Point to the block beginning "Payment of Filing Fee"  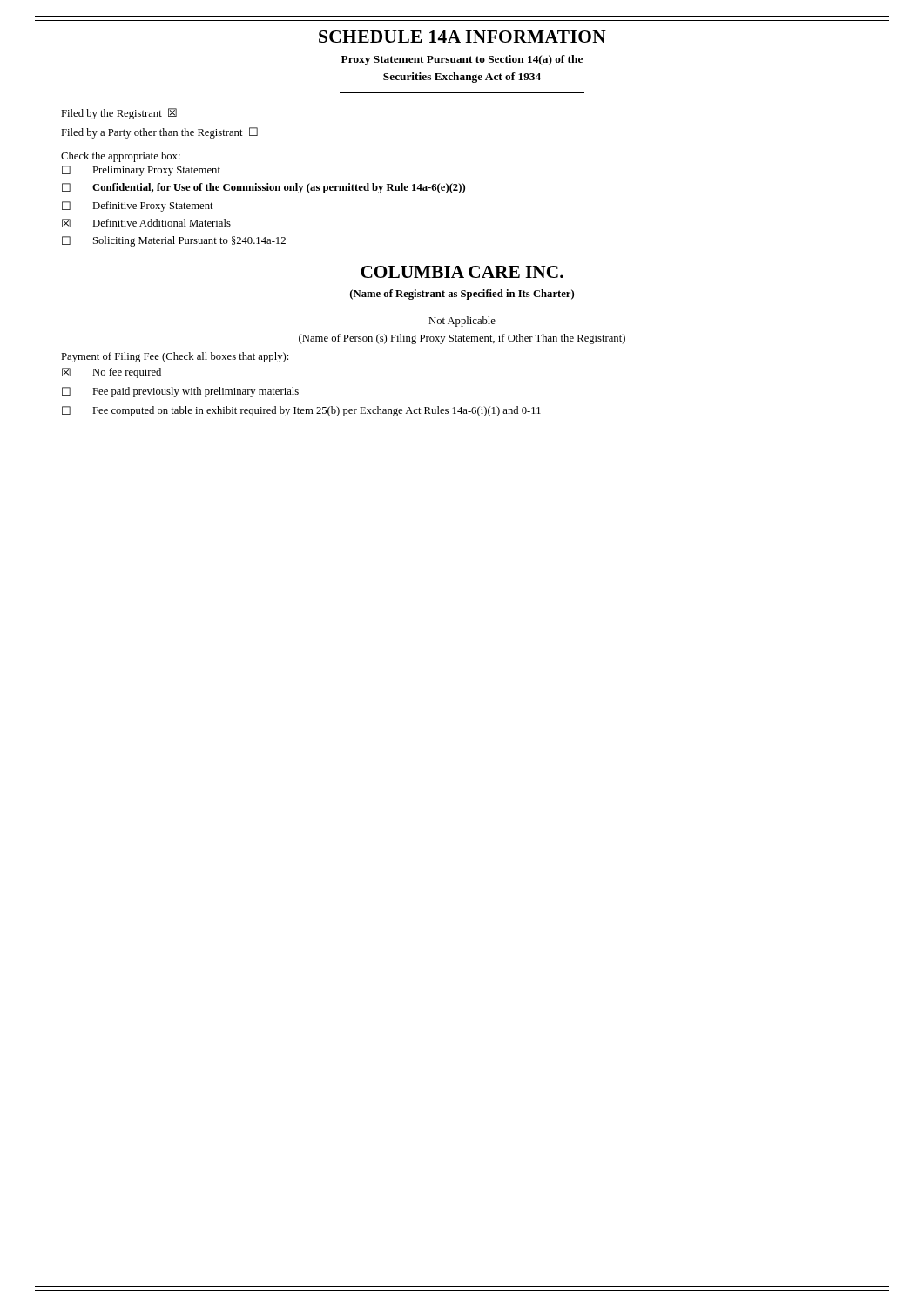(175, 356)
